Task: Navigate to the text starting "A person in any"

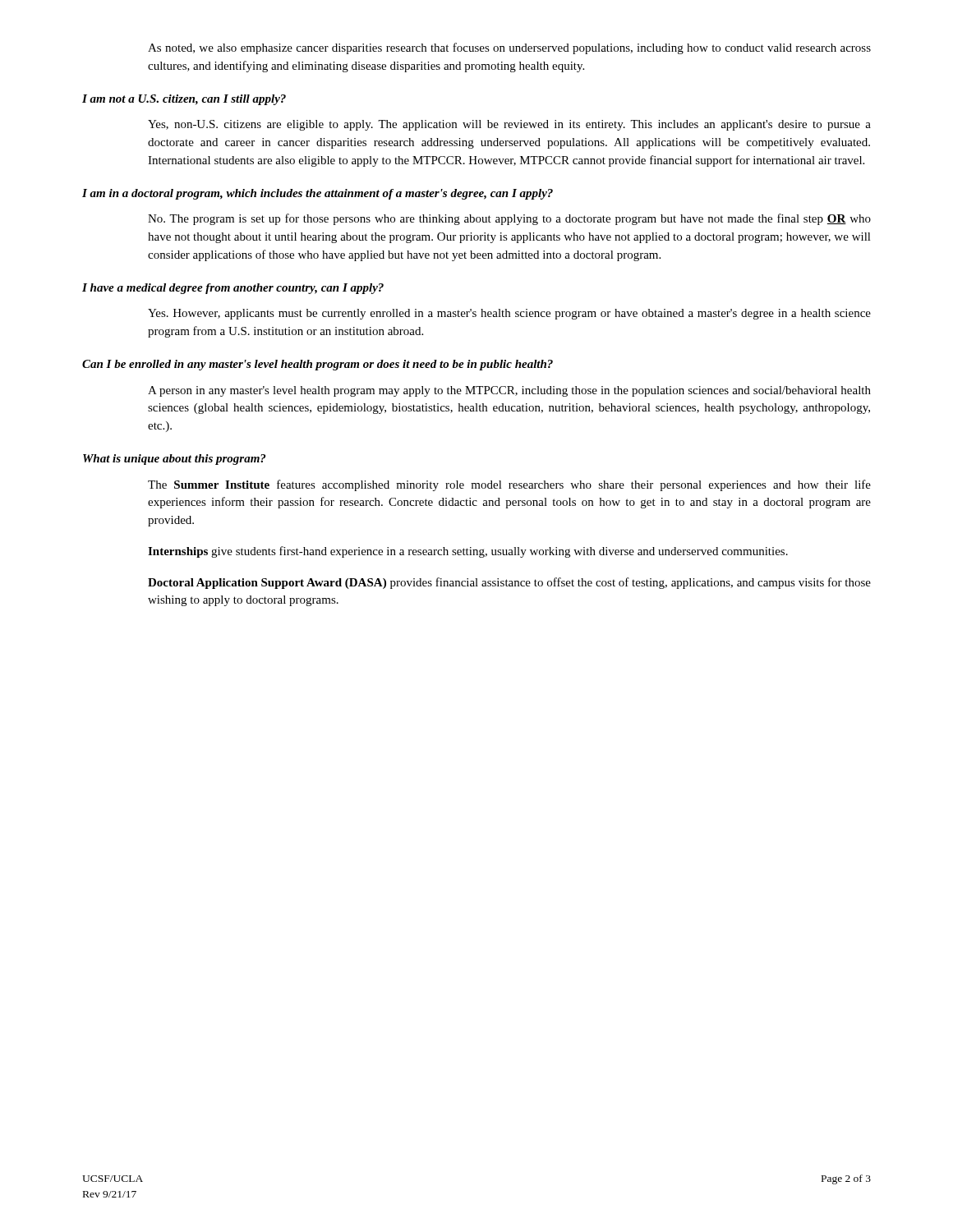Action: [x=509, y=408]
